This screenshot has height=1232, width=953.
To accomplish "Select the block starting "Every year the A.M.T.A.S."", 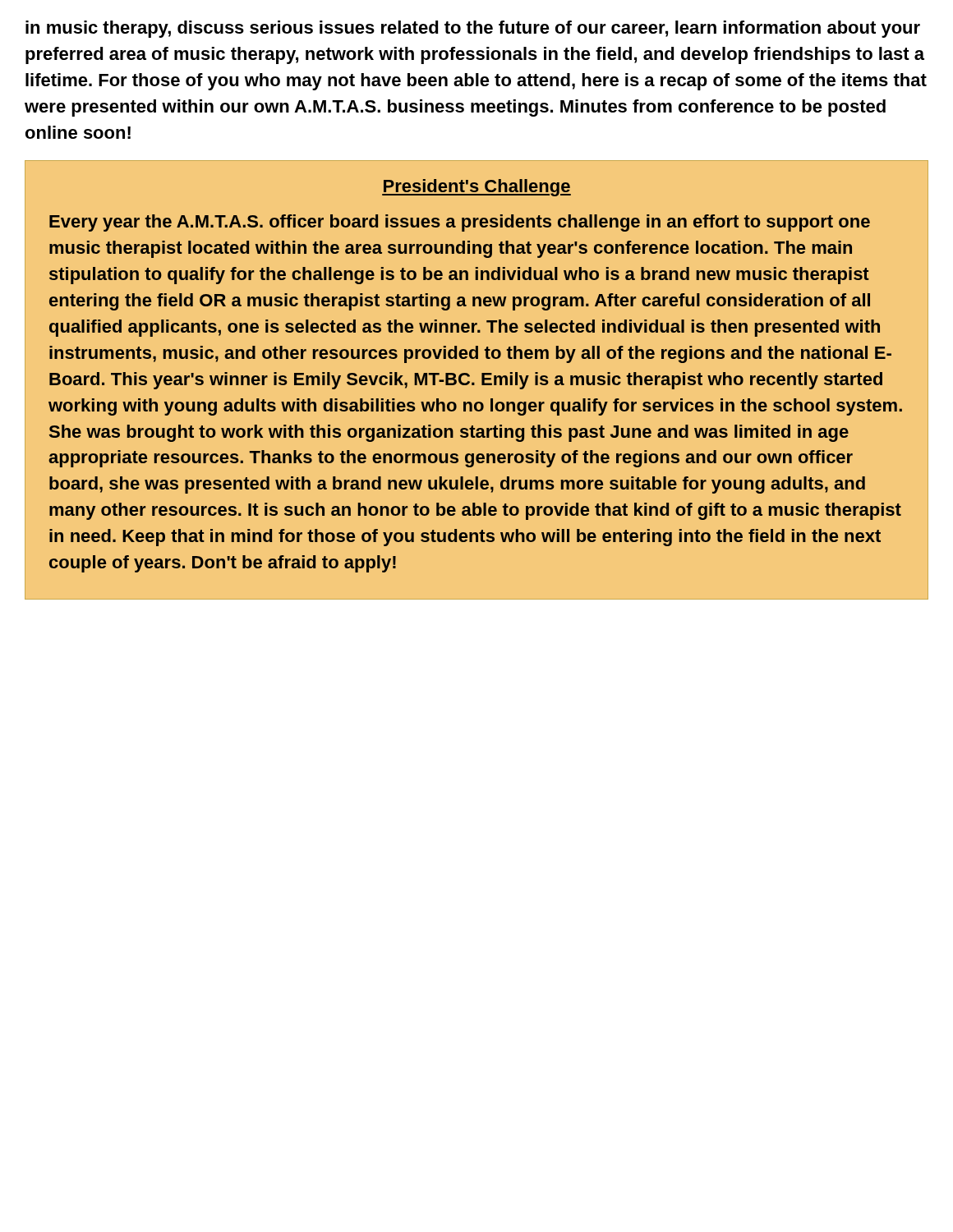I will [x=476, y=392].
